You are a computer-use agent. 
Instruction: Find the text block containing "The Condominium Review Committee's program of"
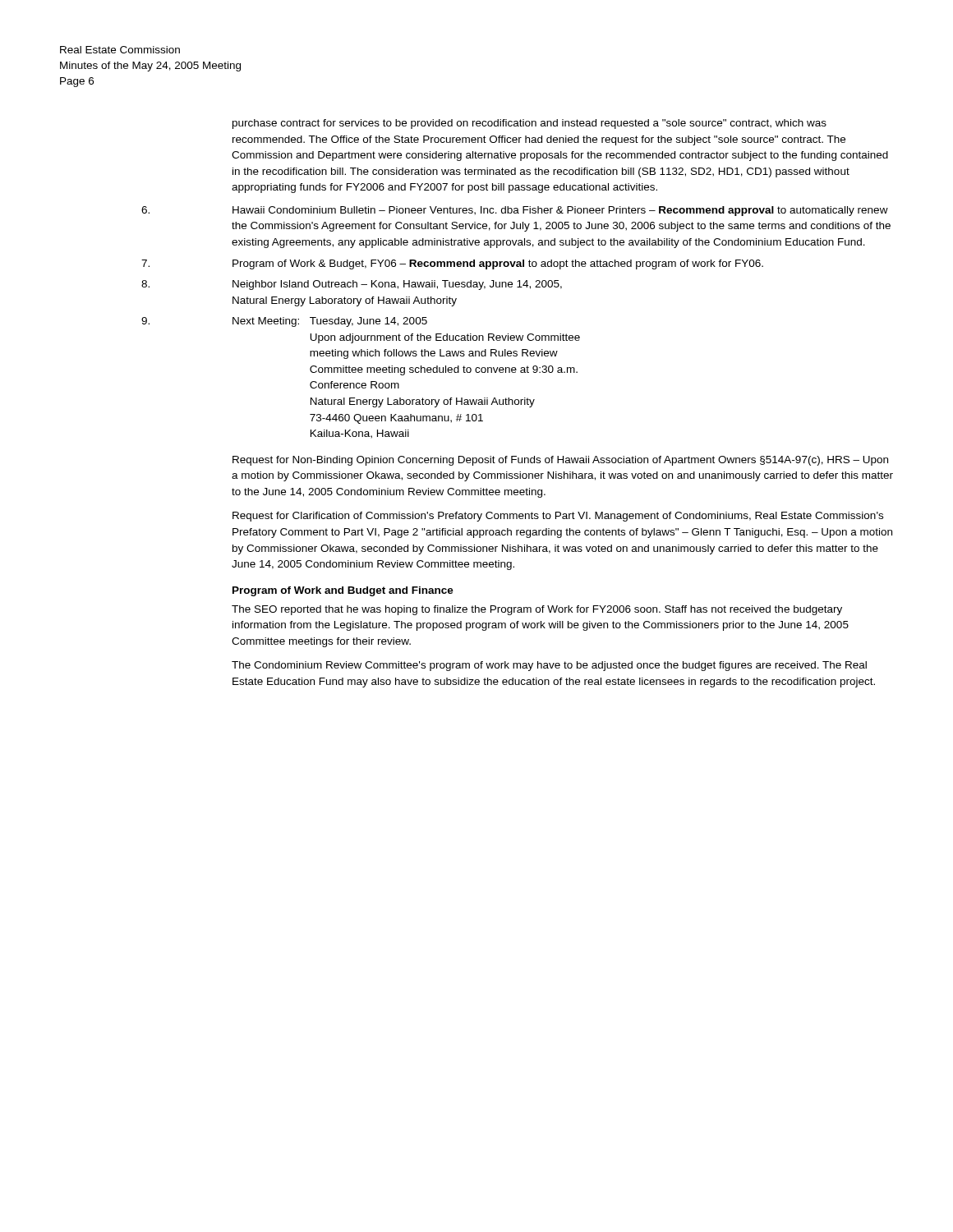554,673
